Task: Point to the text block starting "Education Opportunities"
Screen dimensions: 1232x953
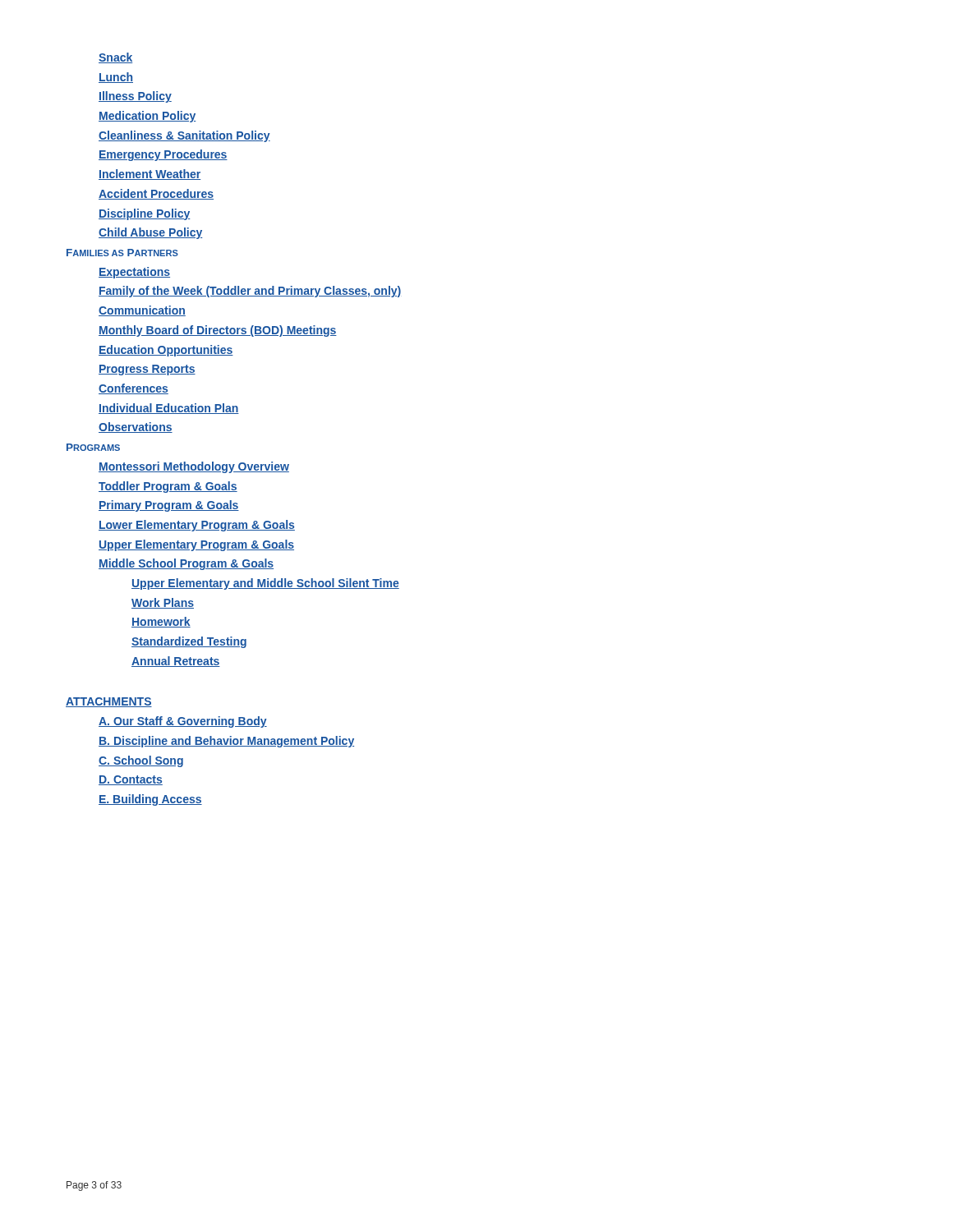Action: [x=166, y=350]
